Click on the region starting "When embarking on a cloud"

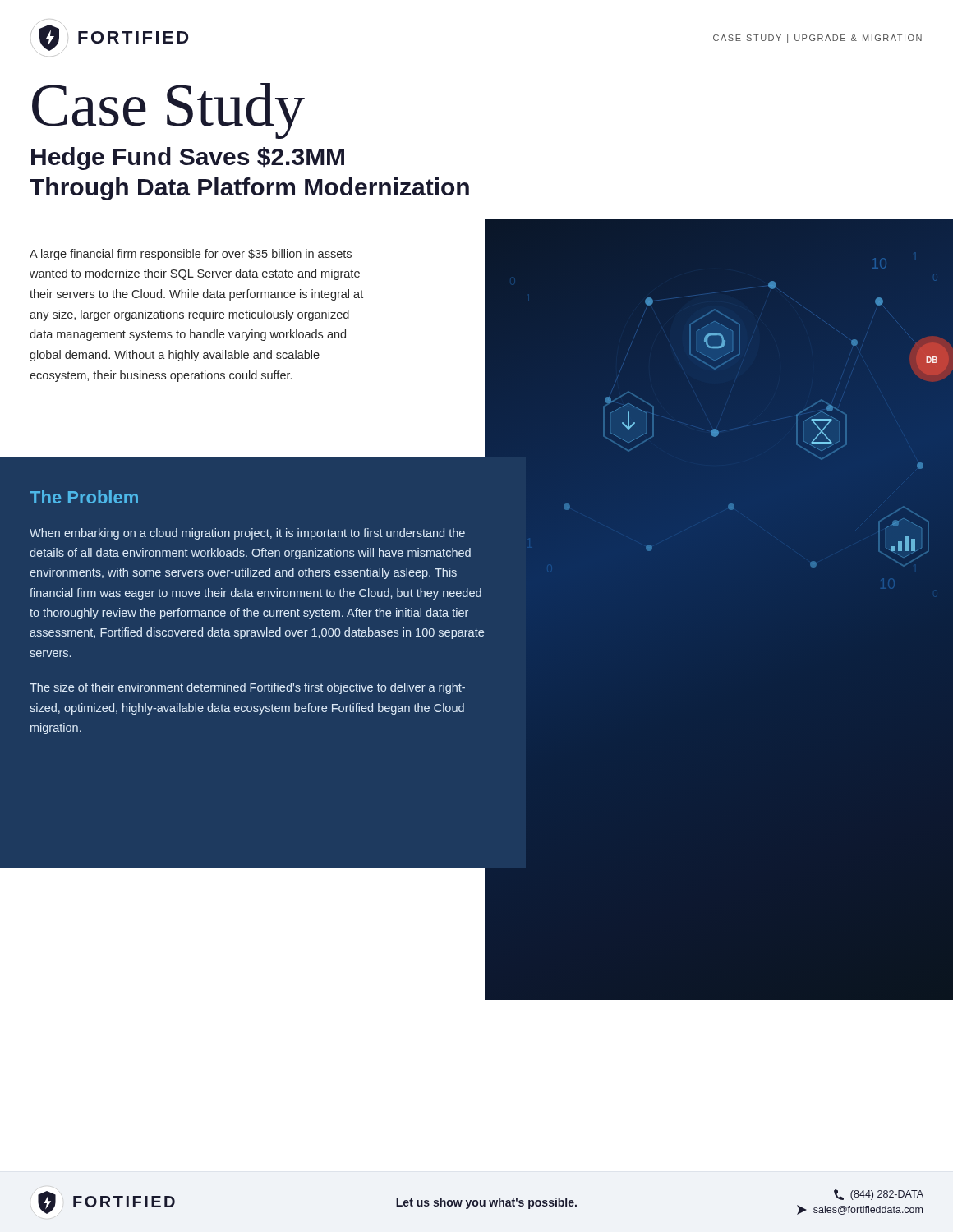[x=261, y=593]
